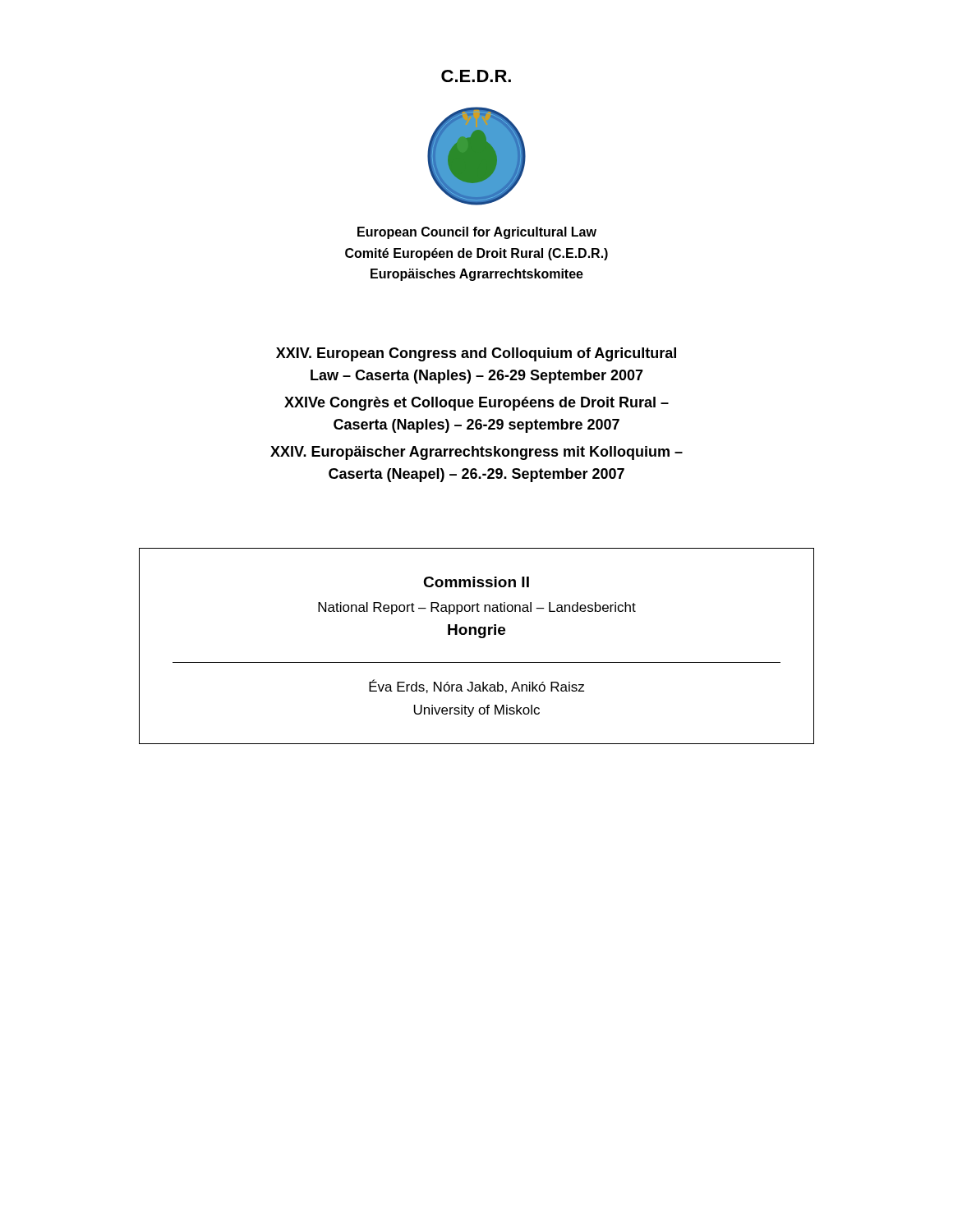Image resolution: width=953 pixels, height=1232 pixels.
Task: Select a section header
Action: pos(476,582)
